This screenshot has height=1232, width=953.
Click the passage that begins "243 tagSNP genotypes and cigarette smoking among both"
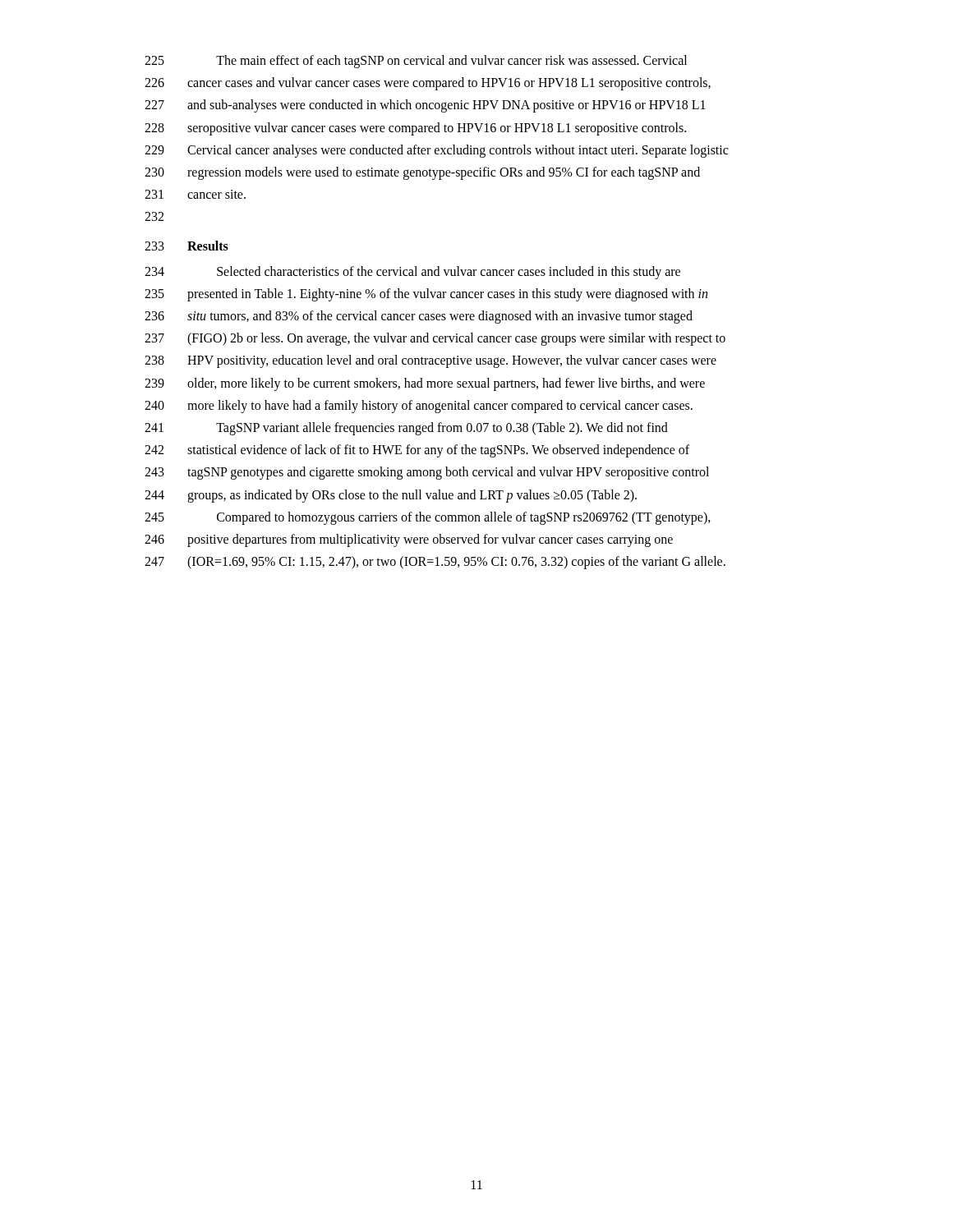pyautogui.click(x=496, y=472)
